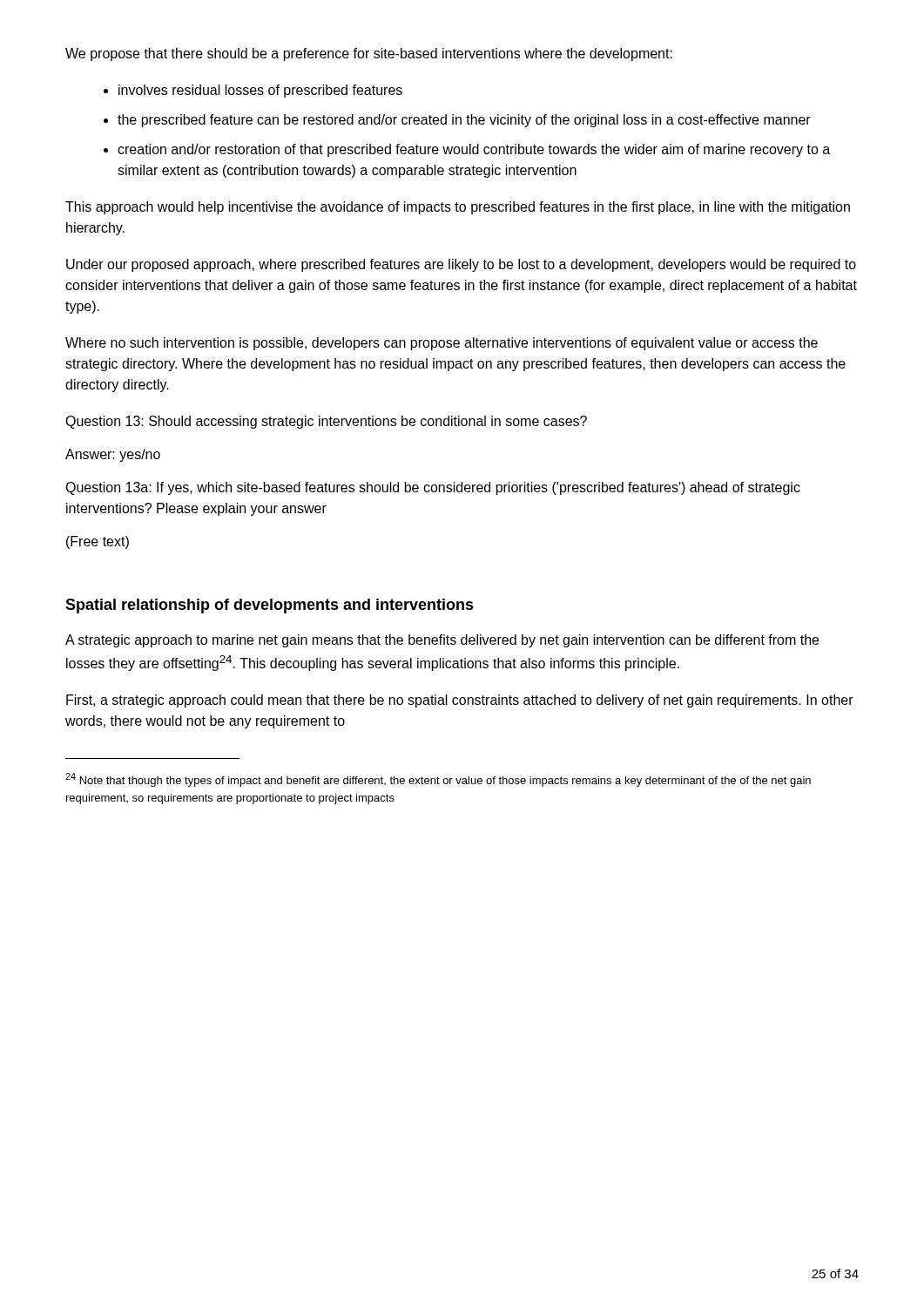Point to the block beginning "Where no such intervention is possible, developers"
Screen dimensions: 1307x924
[456, 364]
